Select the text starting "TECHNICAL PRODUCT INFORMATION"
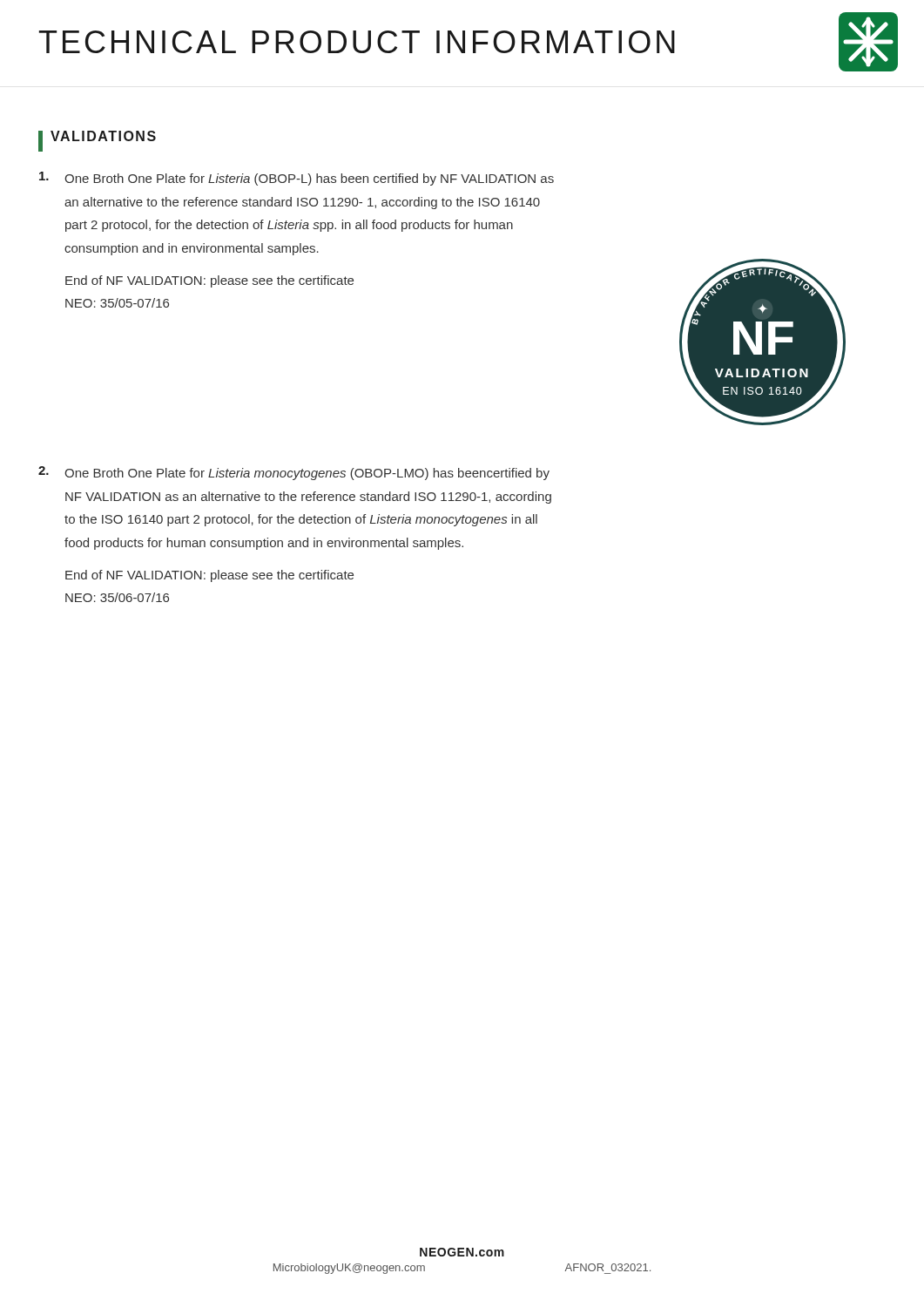Image resolution: width=924 pixels, height=1307 pixels. (359, 42)
